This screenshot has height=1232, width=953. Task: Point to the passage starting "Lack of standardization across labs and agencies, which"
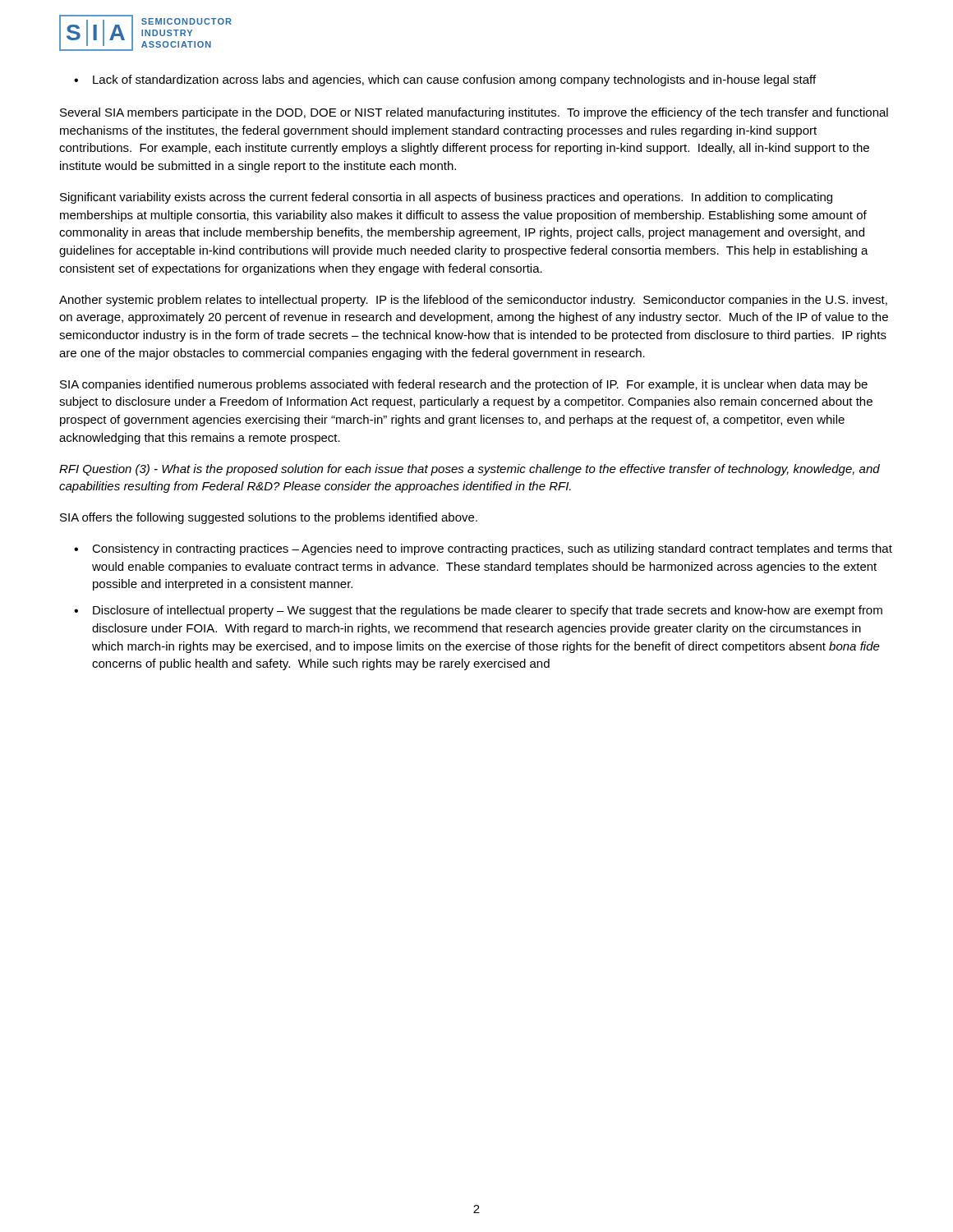tap(454, 79)
